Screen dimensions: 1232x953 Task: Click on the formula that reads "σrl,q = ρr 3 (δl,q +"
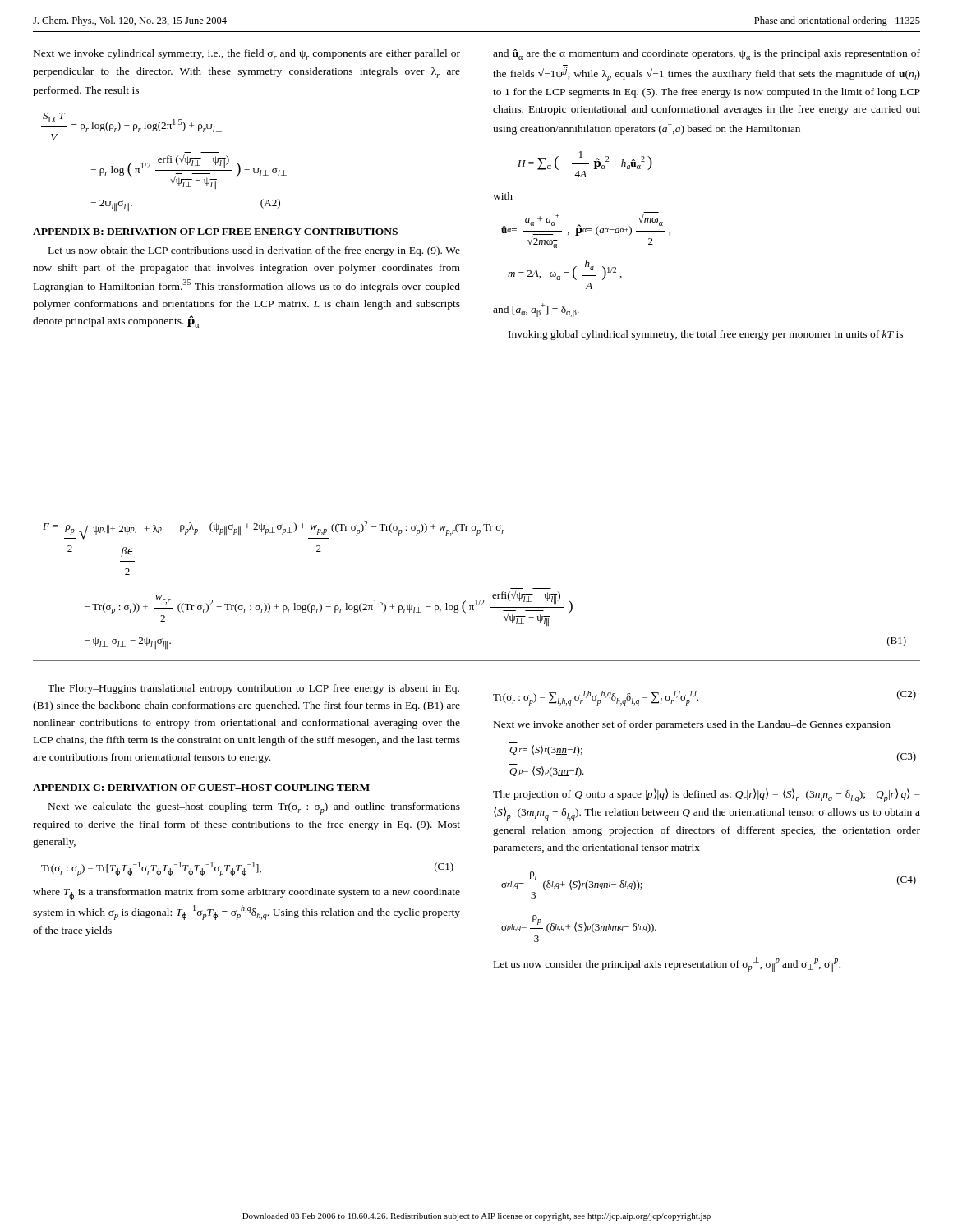pos(571,881)
